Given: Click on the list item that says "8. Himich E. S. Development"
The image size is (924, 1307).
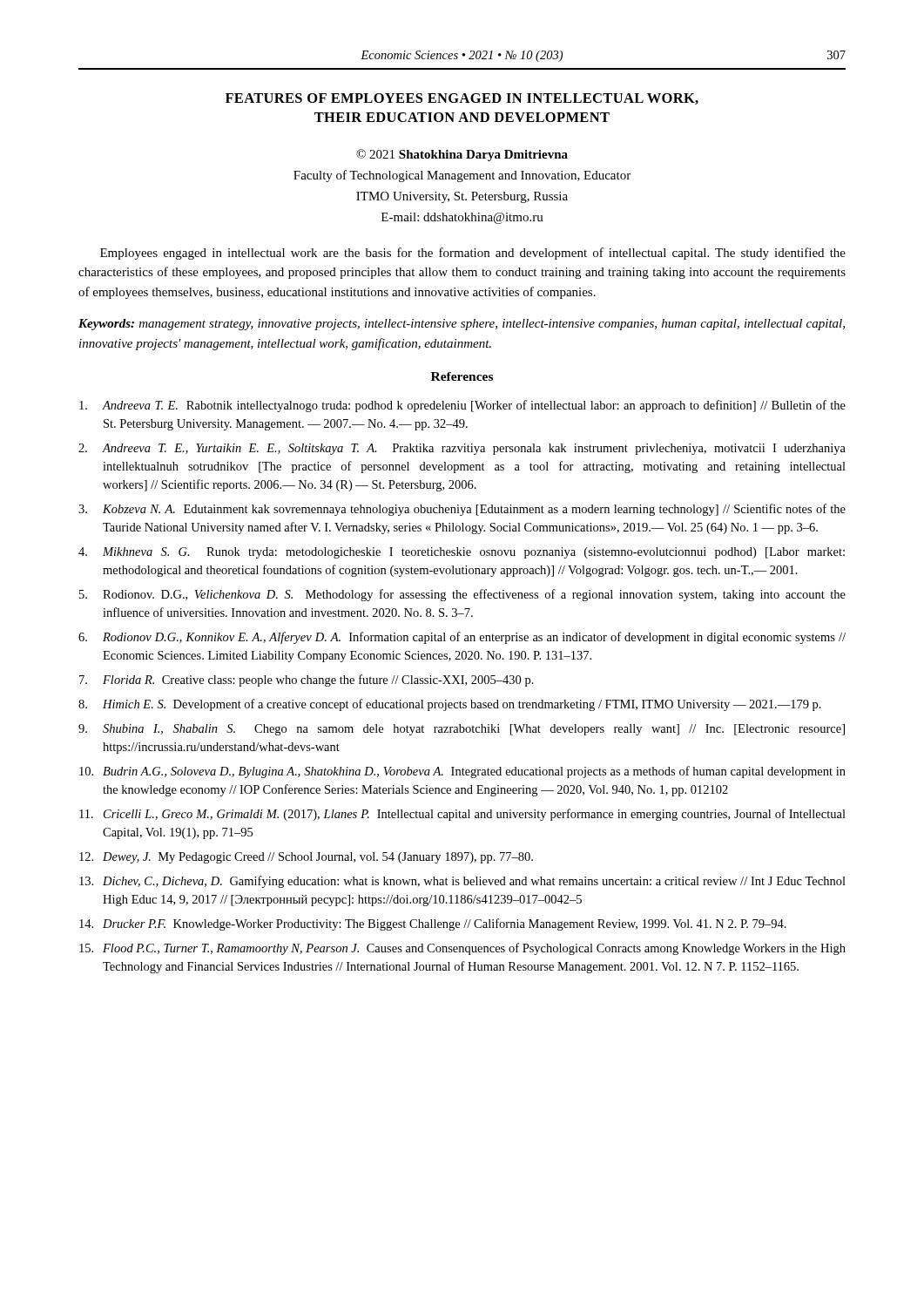Looking at the screenshot, I should (x=462, y=705).
